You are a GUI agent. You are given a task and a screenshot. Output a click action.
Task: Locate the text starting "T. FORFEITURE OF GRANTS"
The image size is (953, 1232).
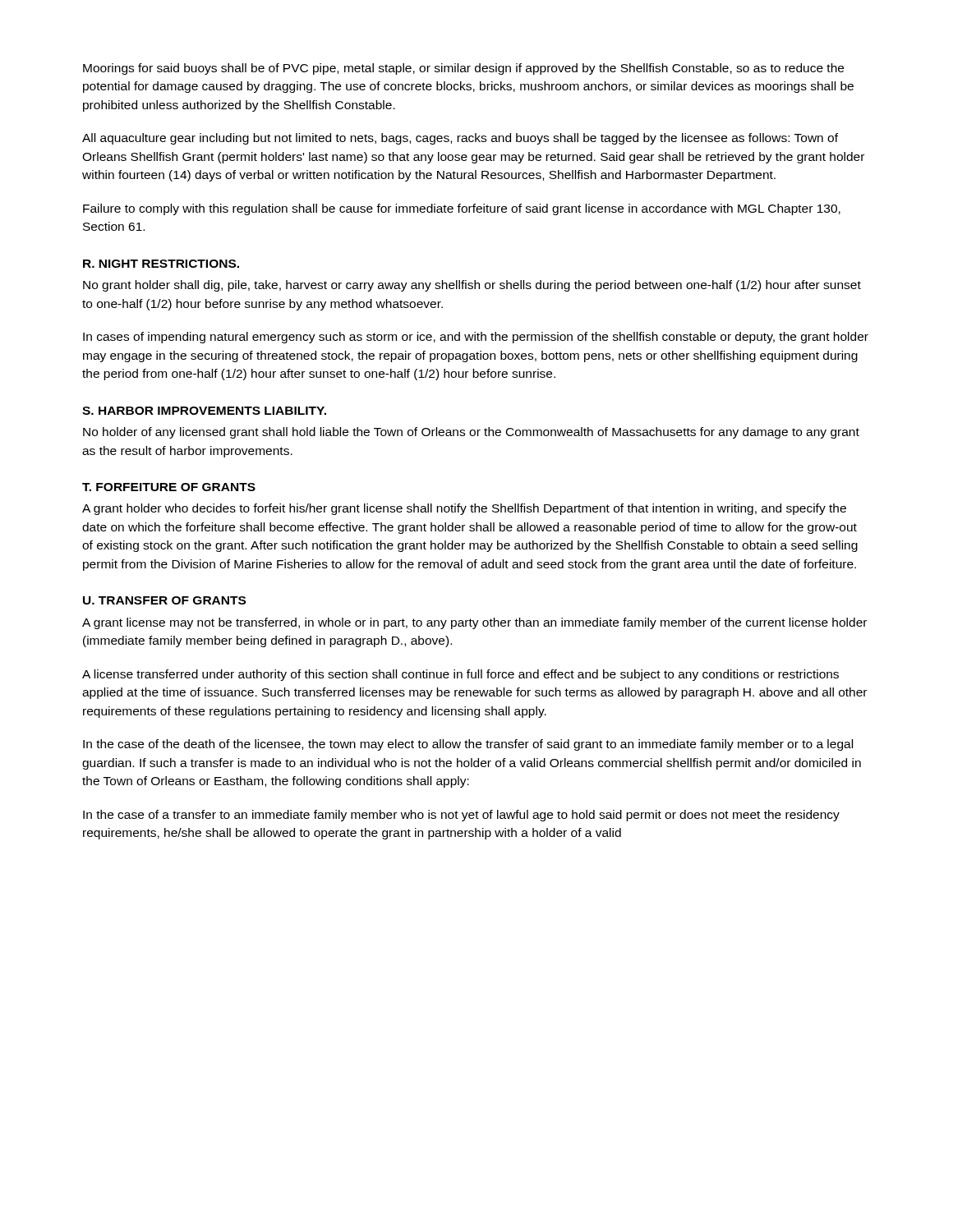tap(169, 487)
